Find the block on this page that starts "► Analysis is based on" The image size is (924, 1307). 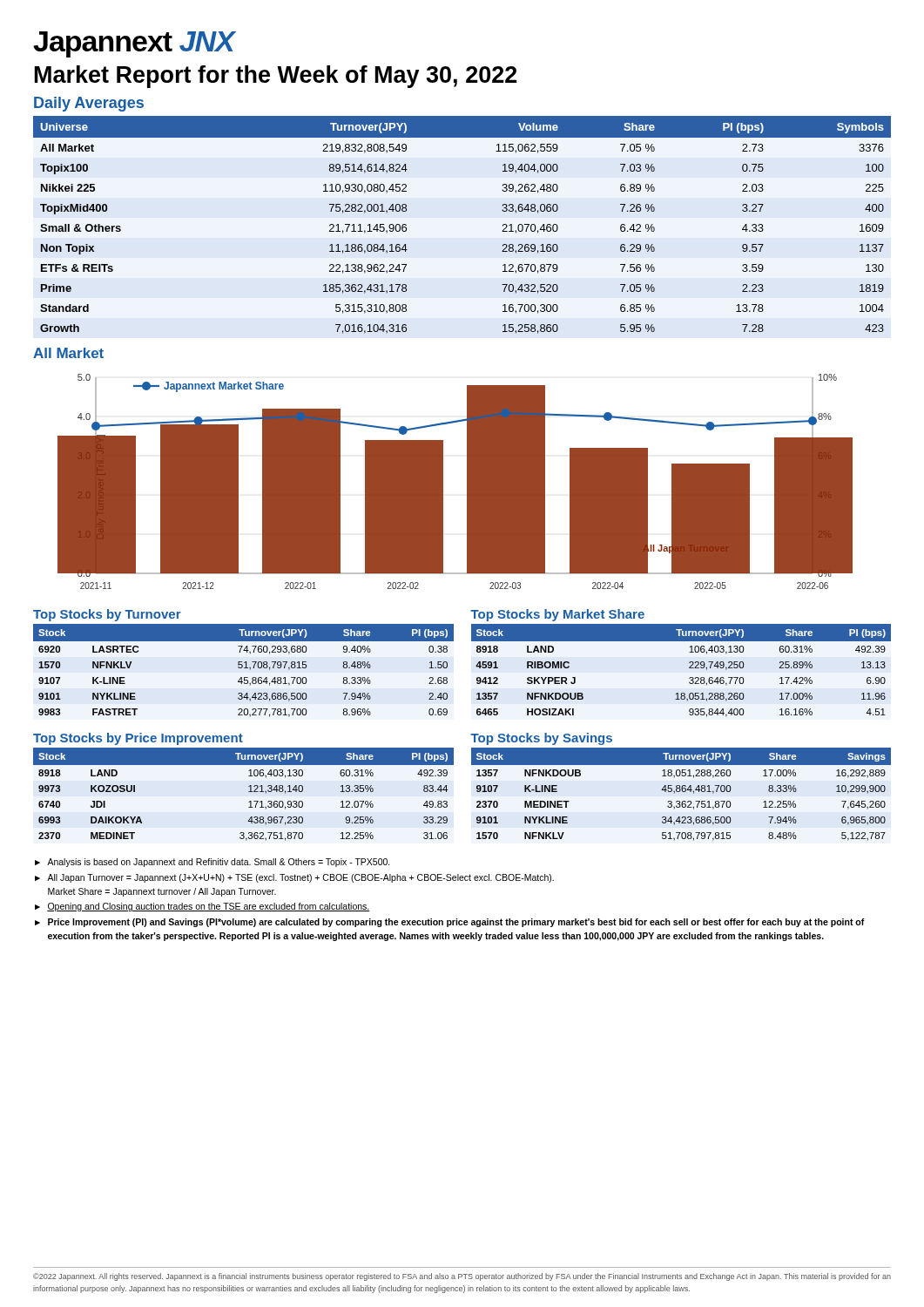tap(212, 863)
